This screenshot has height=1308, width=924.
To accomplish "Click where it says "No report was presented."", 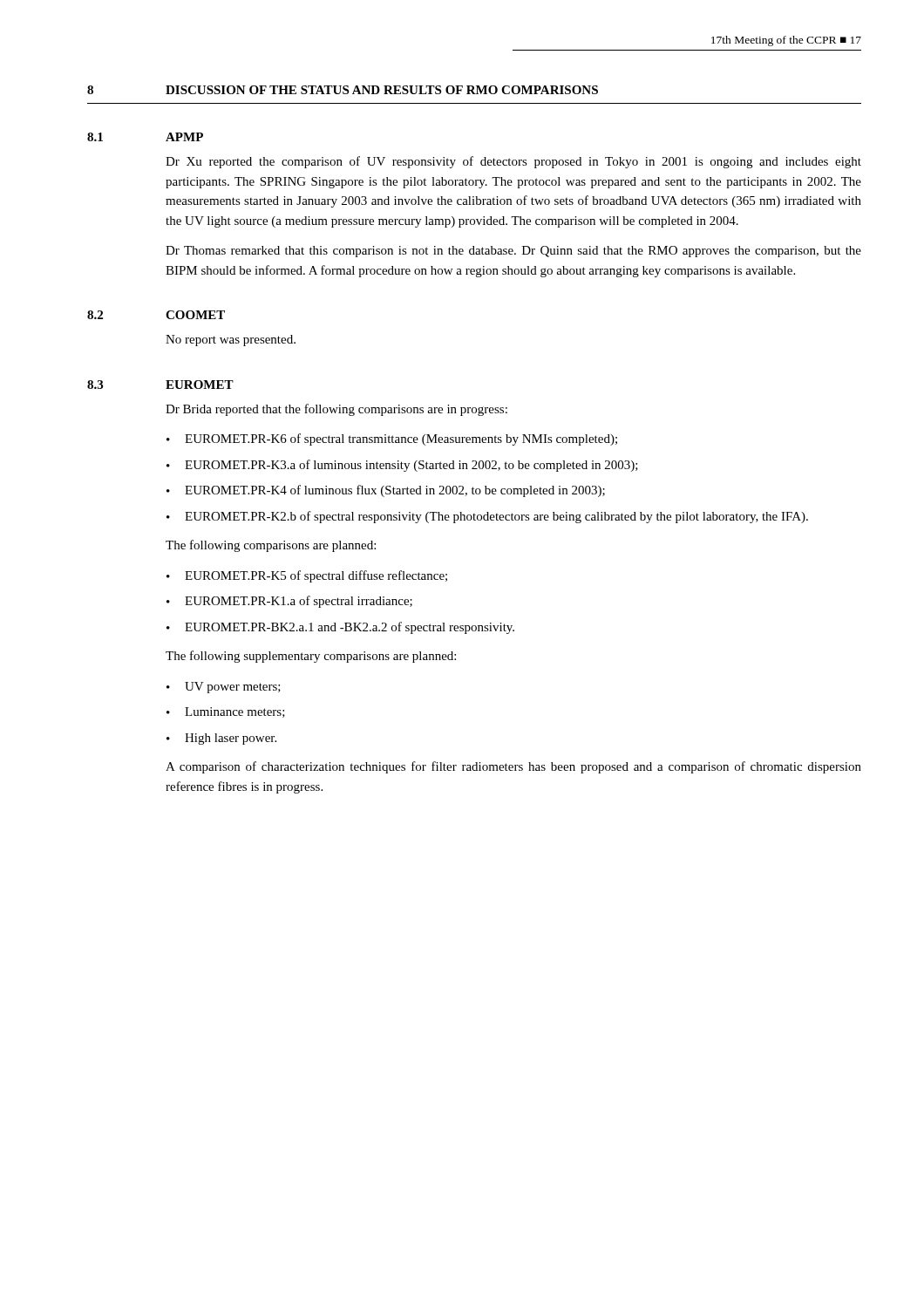I will 231,339.
